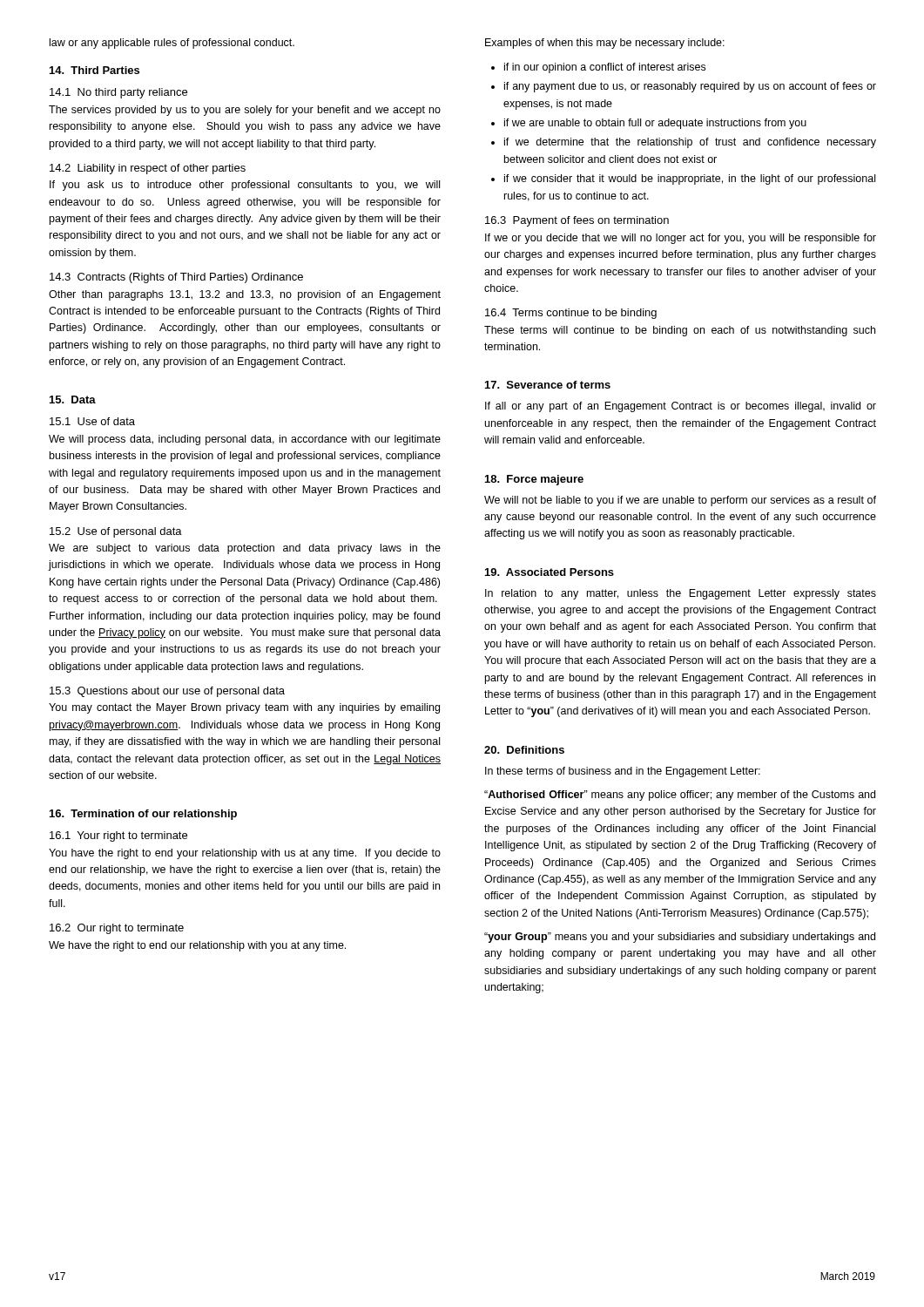
Task: Click the passage that begins "3 Contracts (Rights of Third Parties) Ordinance Other"
Action: (245, 319)
